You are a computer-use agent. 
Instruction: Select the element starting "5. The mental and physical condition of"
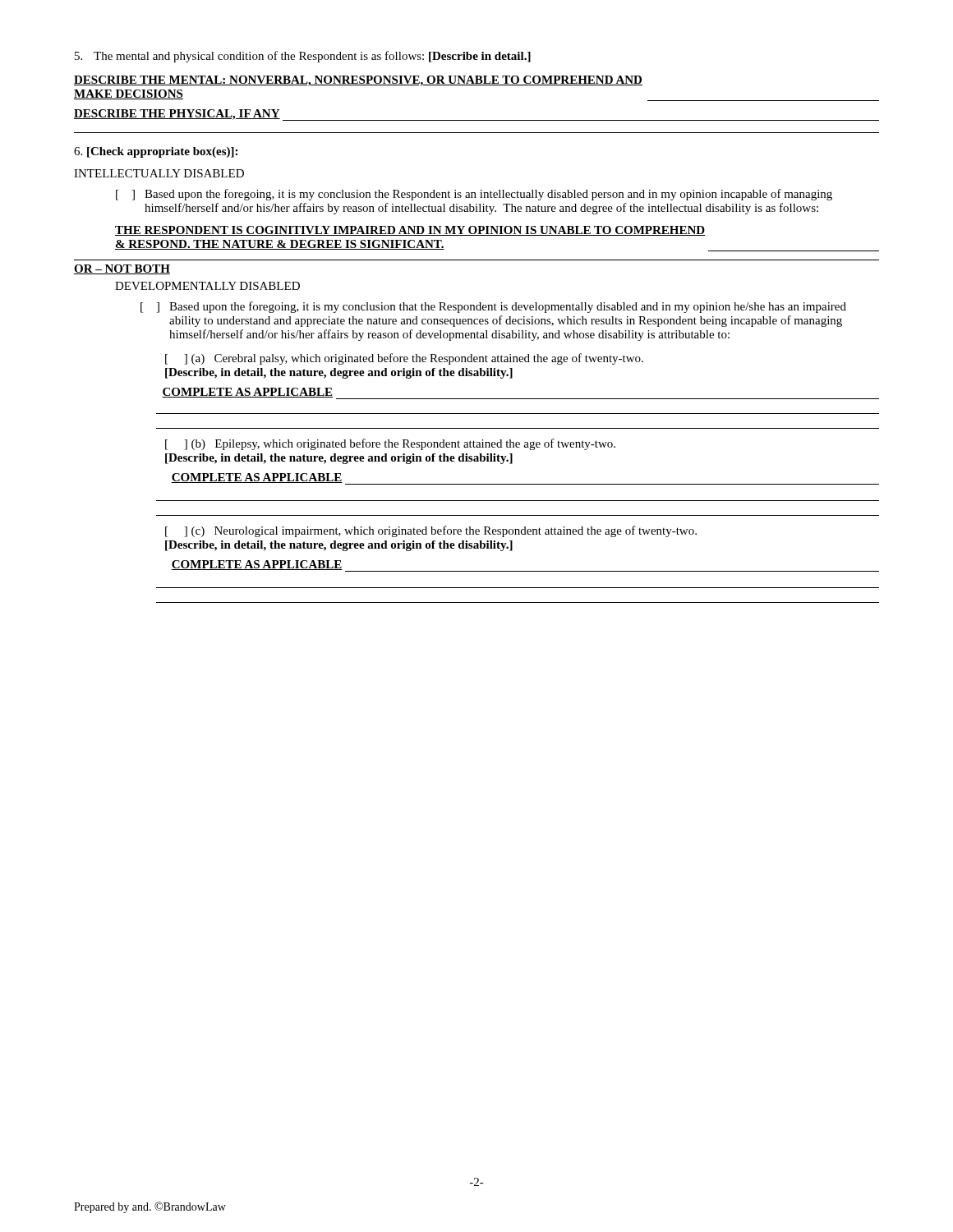click(302, 56)
